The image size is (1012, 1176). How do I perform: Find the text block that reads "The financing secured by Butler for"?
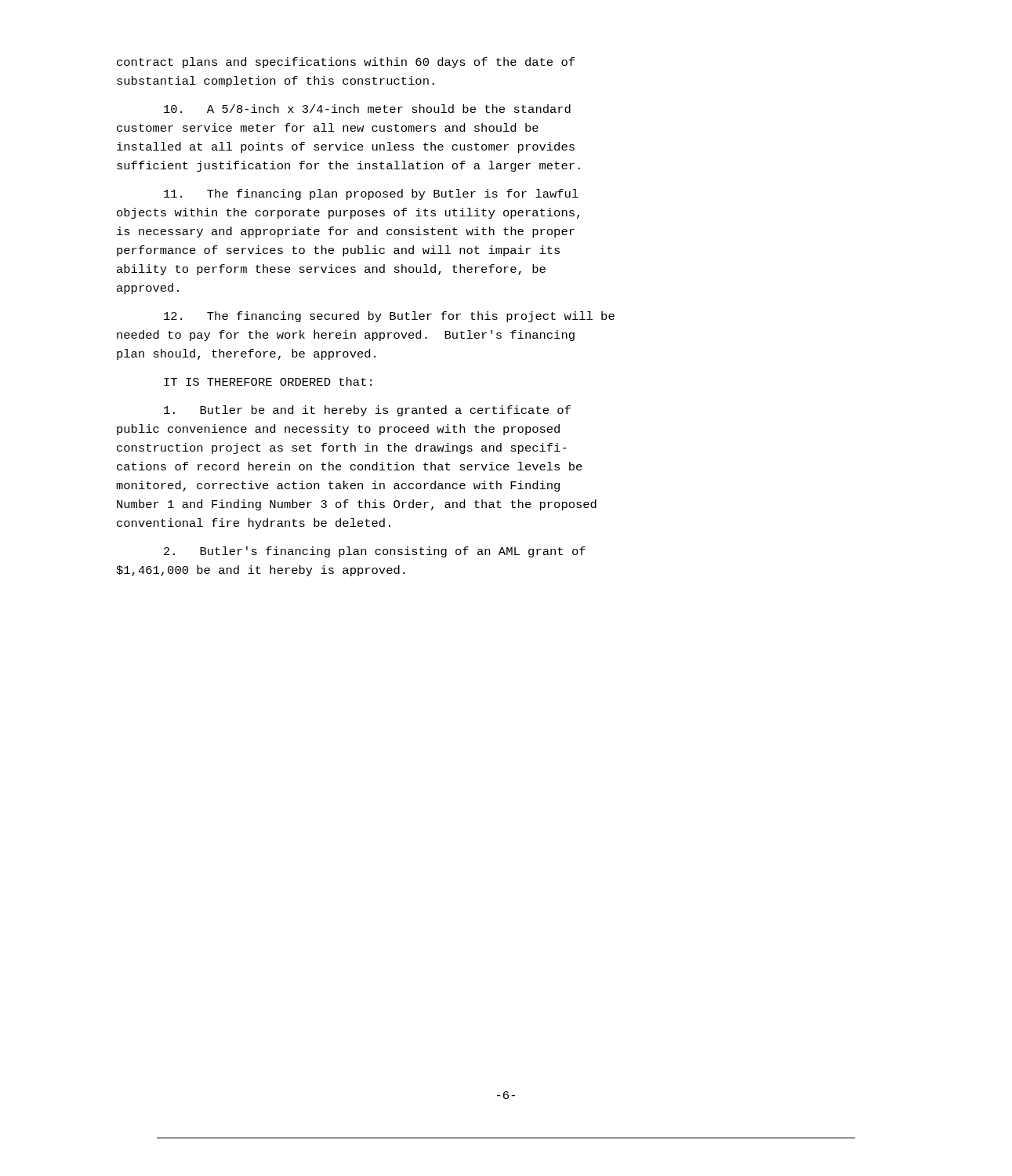point(522,336)
